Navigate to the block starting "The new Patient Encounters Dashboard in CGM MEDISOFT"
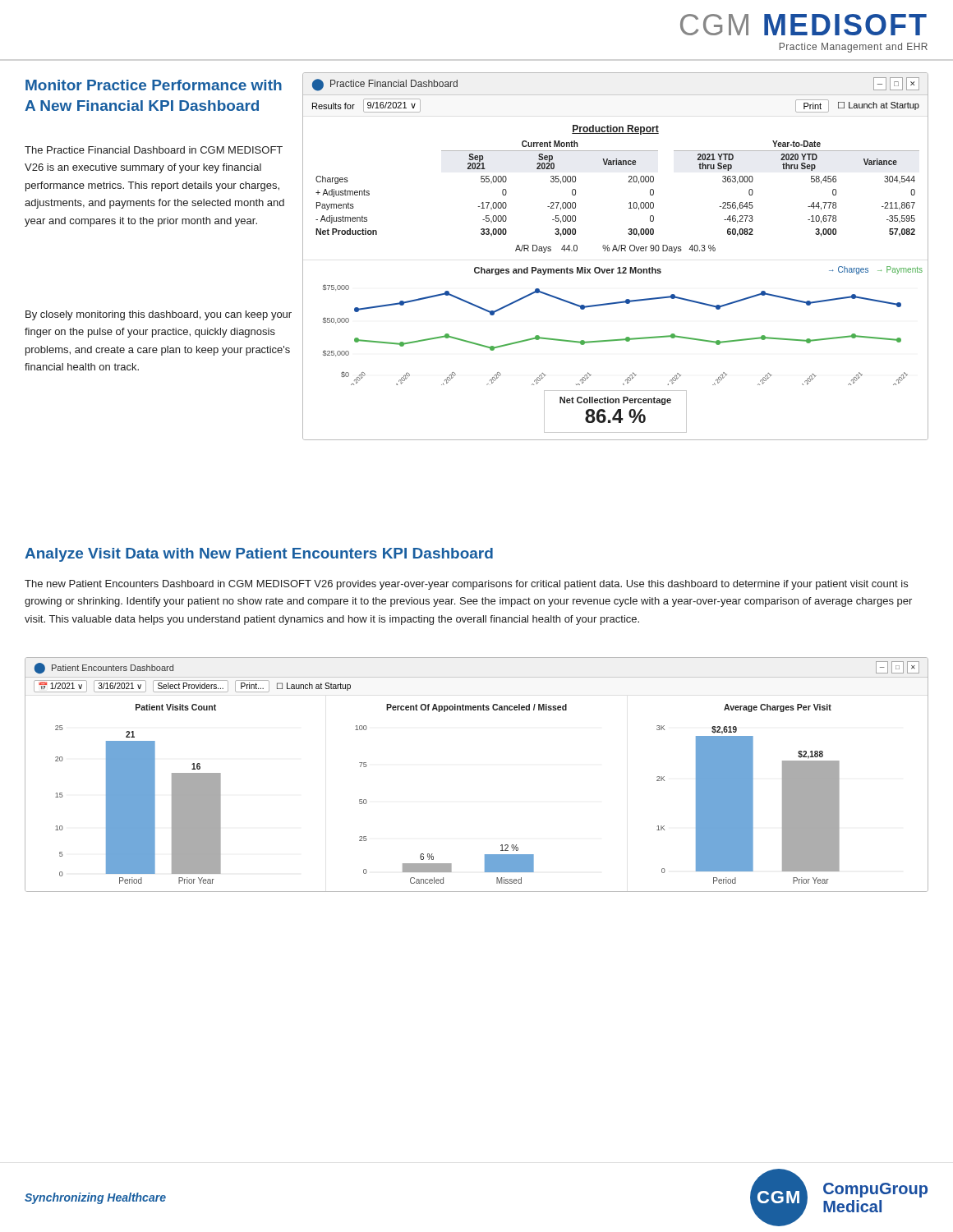The width and height of the screenshot is (953, 1232). click(x=468, y=601)
